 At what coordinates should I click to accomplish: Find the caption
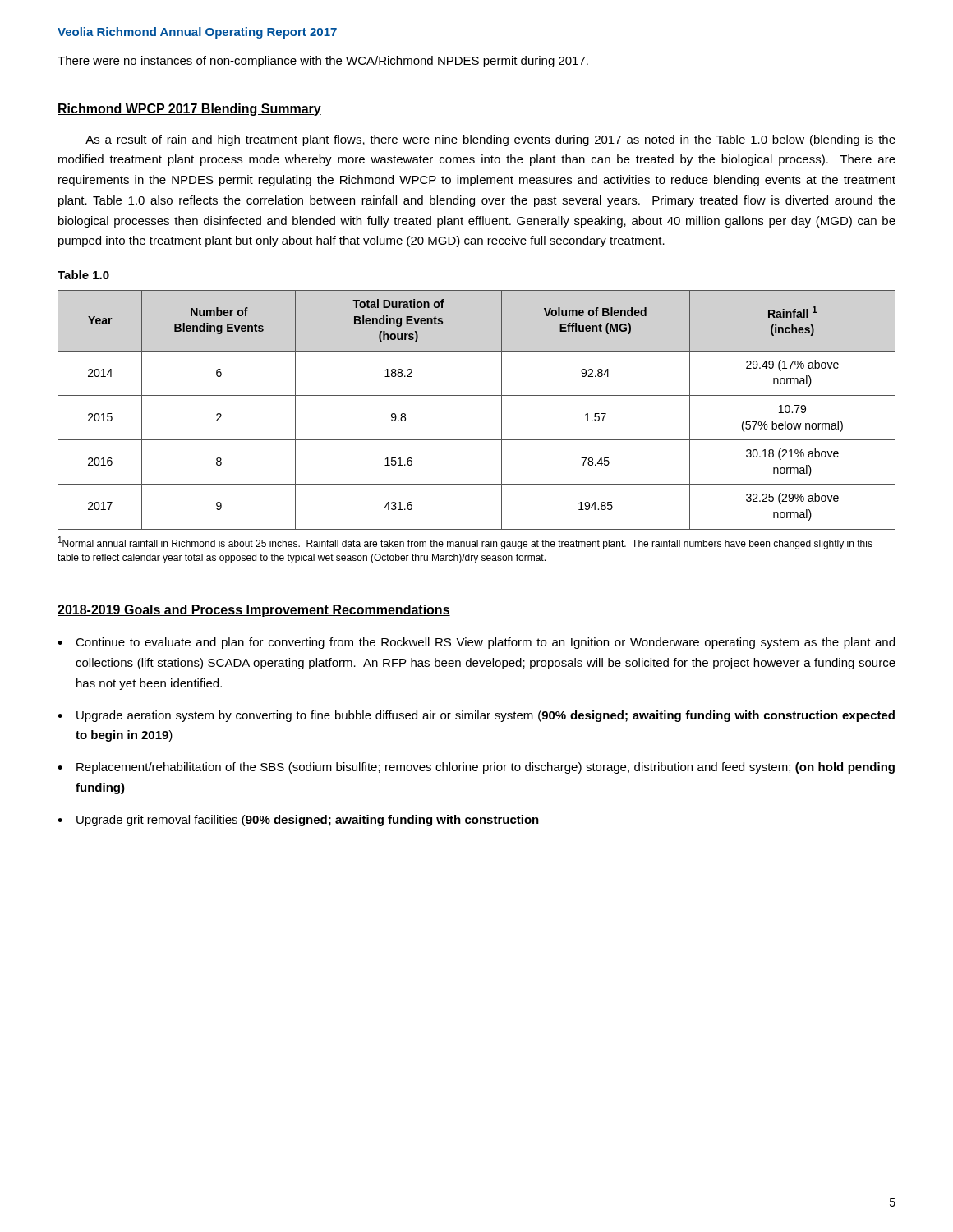pyautogui.click(x=83, y=275)
